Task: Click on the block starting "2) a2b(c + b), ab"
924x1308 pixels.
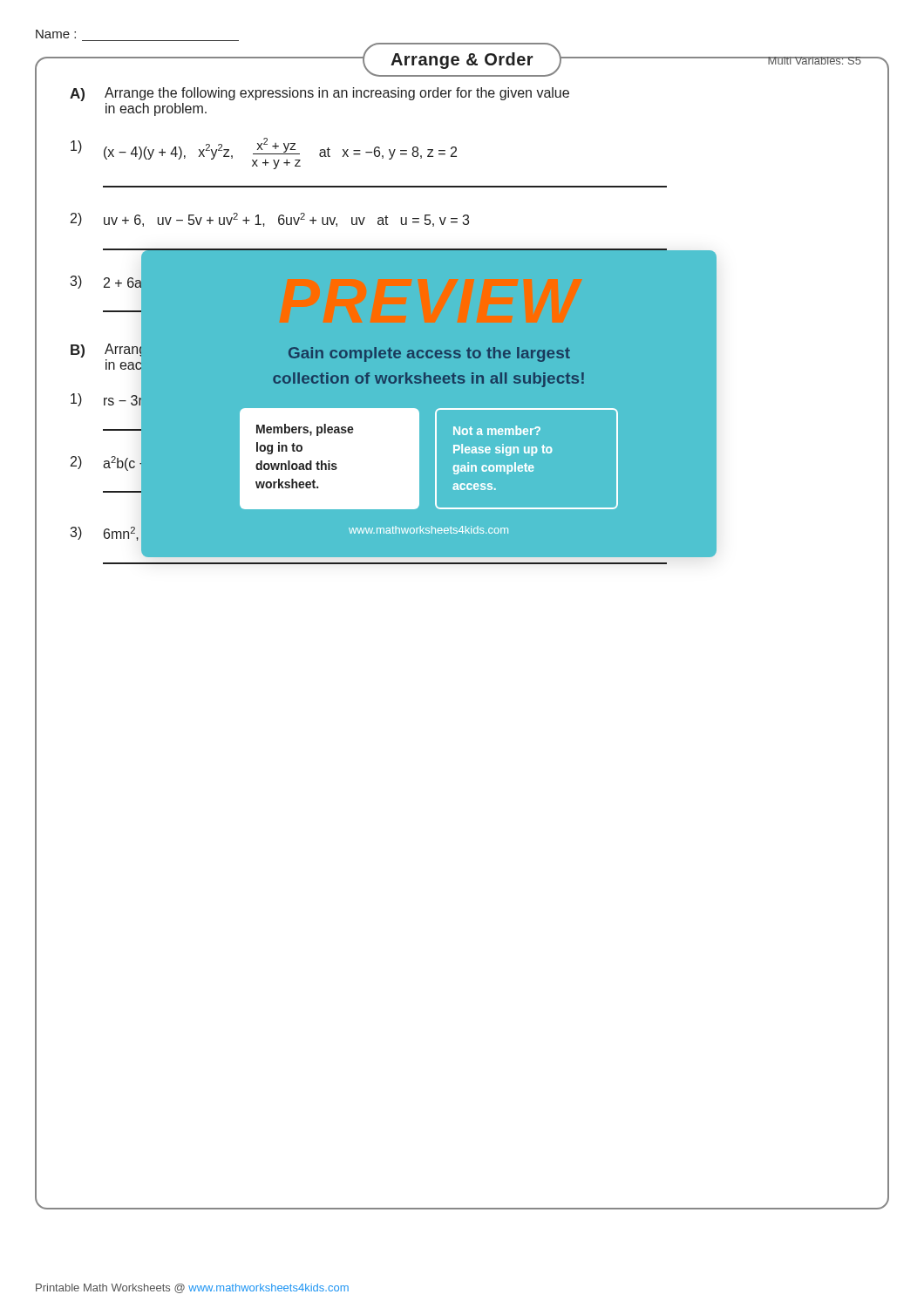Action: tap(462, 475)
